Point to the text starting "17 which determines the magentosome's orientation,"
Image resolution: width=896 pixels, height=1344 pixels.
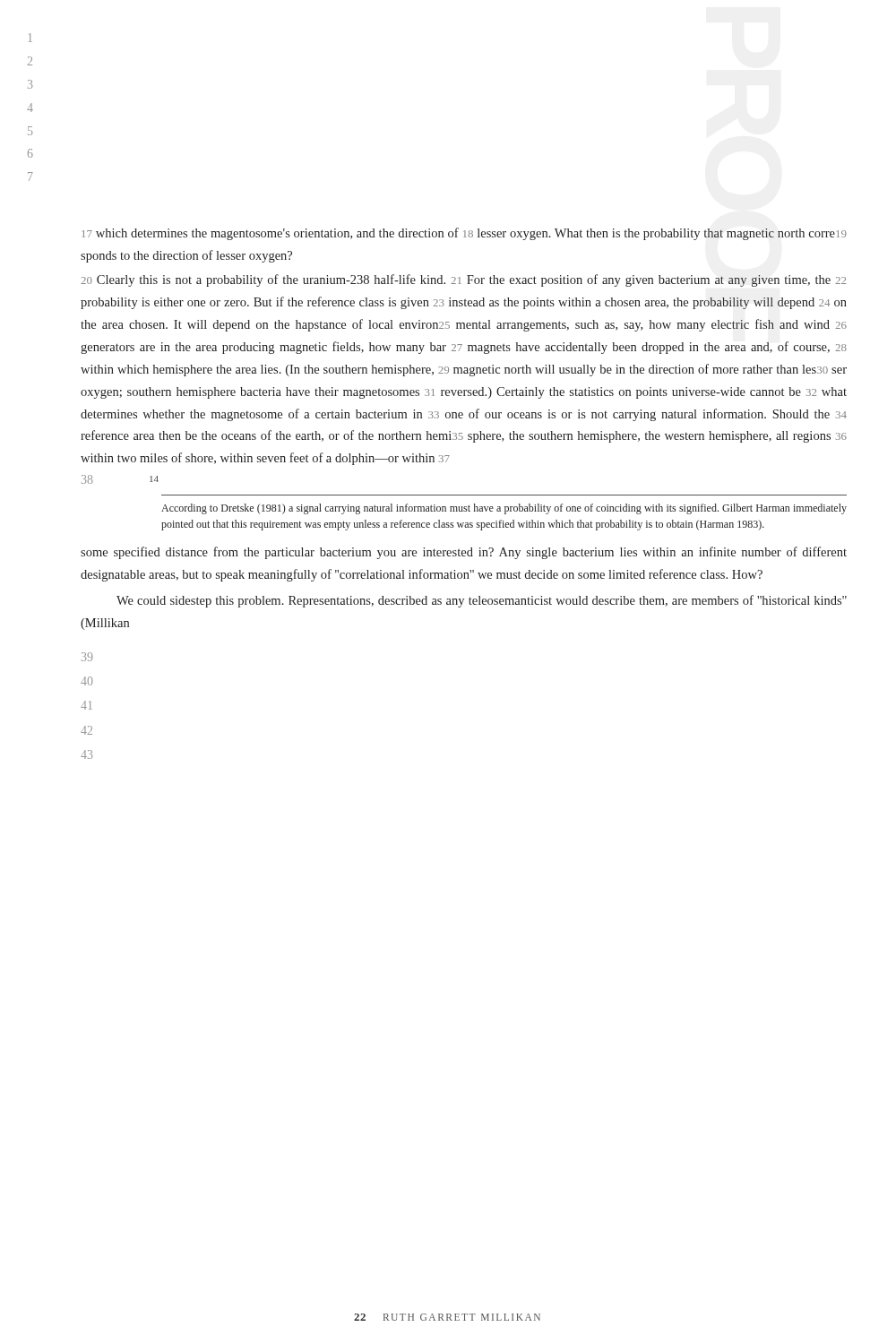click(464, 245)
